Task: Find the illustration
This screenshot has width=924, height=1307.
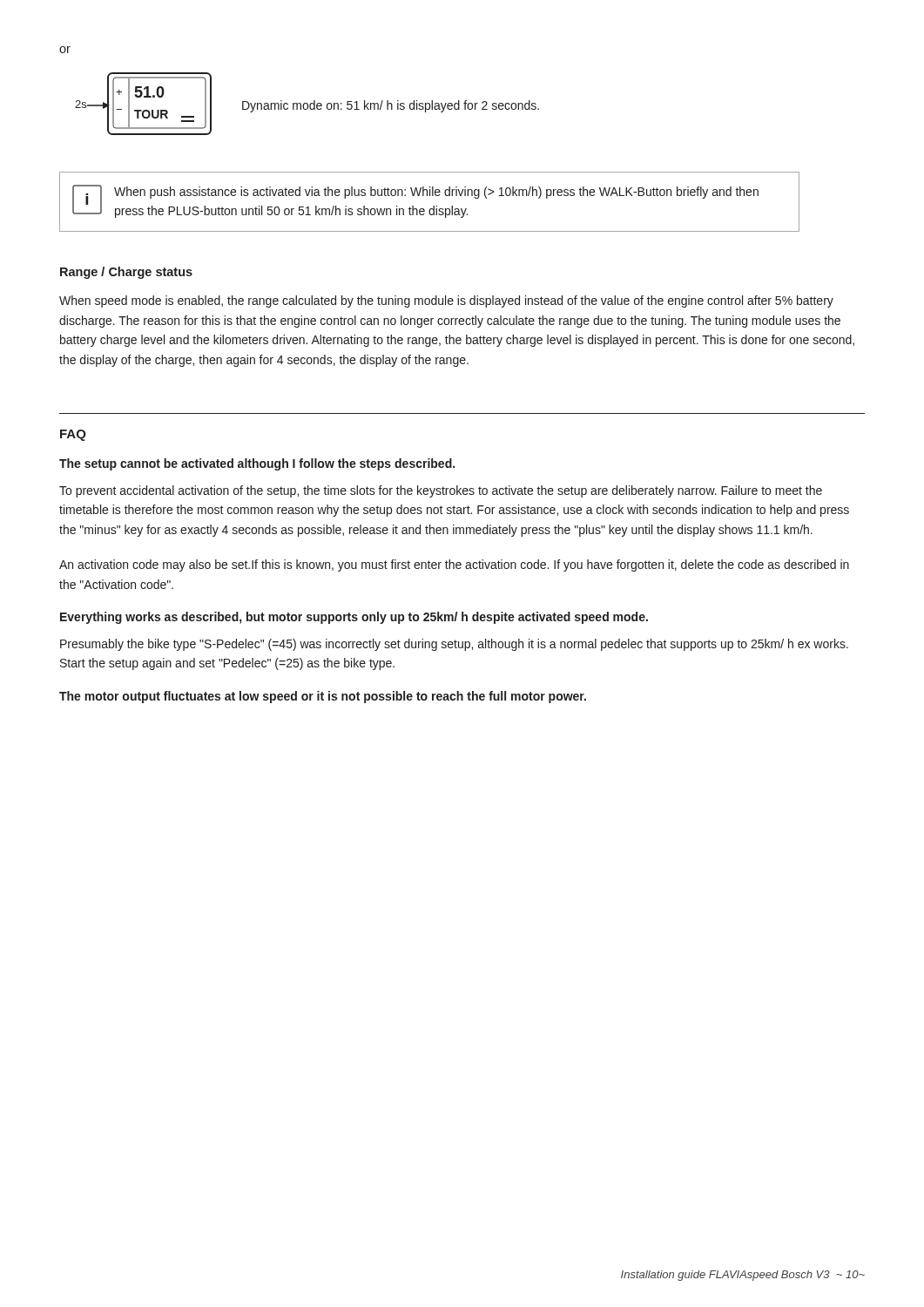Action: point(140,105)
